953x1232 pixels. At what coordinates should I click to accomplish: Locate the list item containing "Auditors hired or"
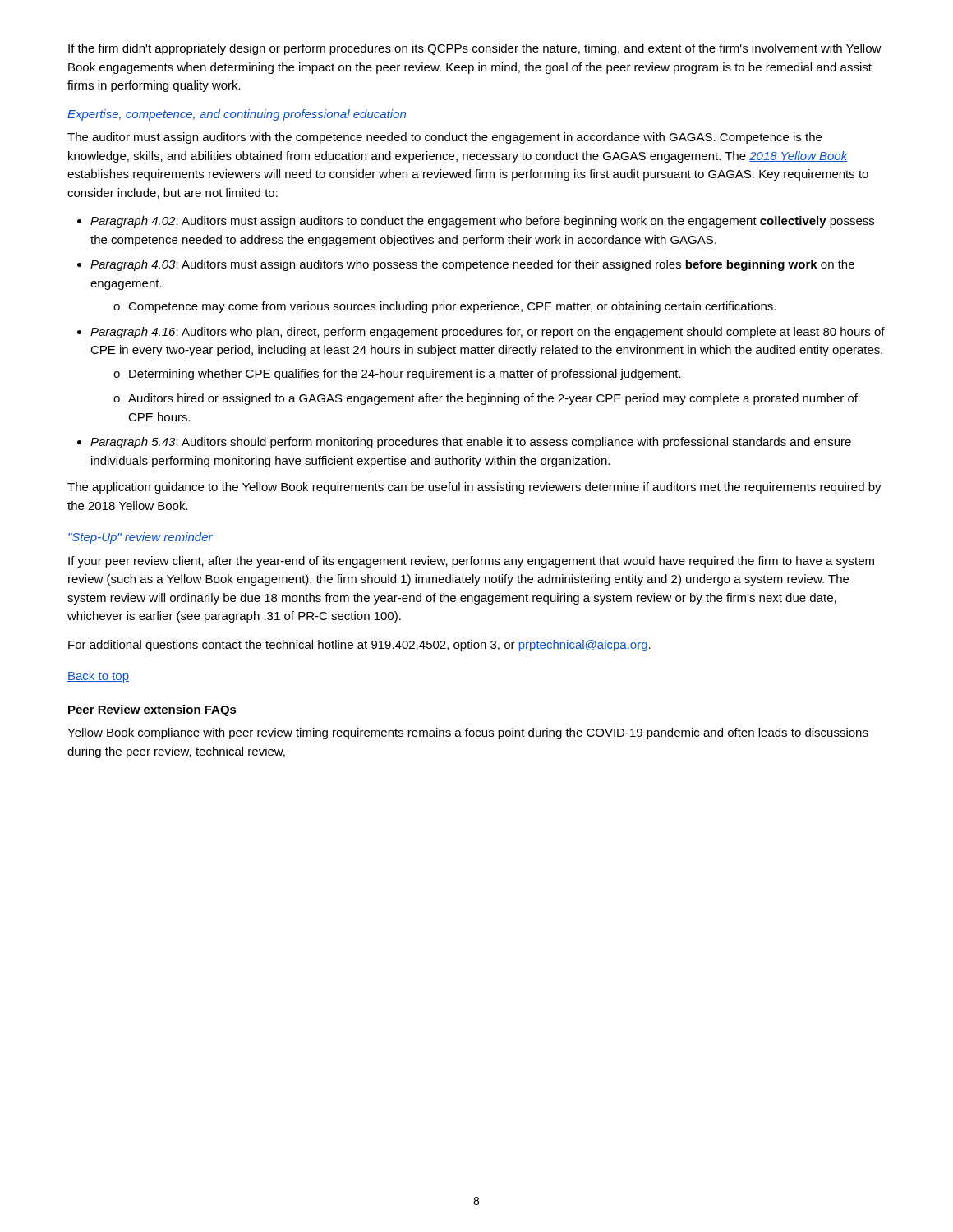(x=493, y=407)
